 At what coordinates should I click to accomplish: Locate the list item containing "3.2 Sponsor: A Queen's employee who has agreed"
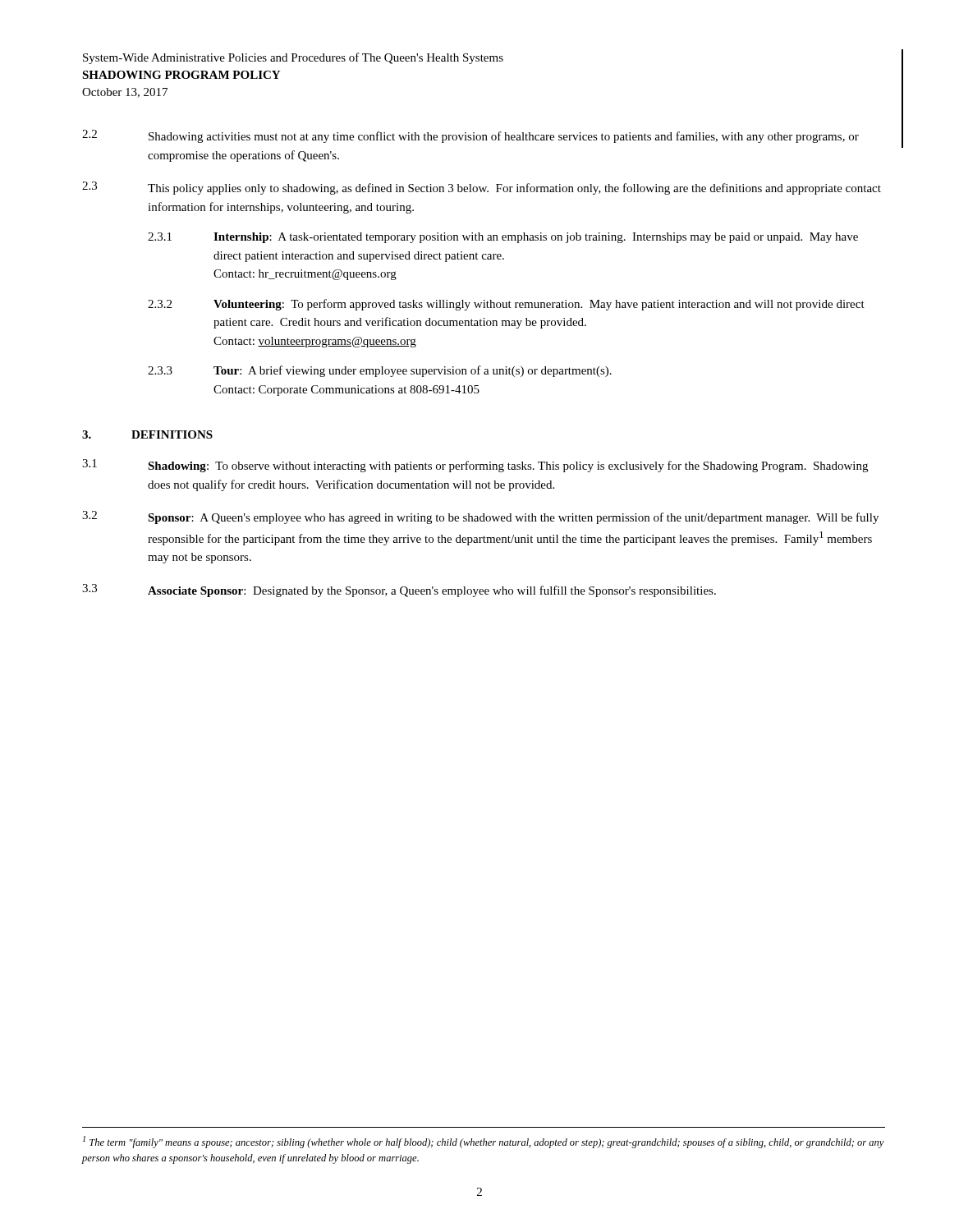(x=484, y=537)
